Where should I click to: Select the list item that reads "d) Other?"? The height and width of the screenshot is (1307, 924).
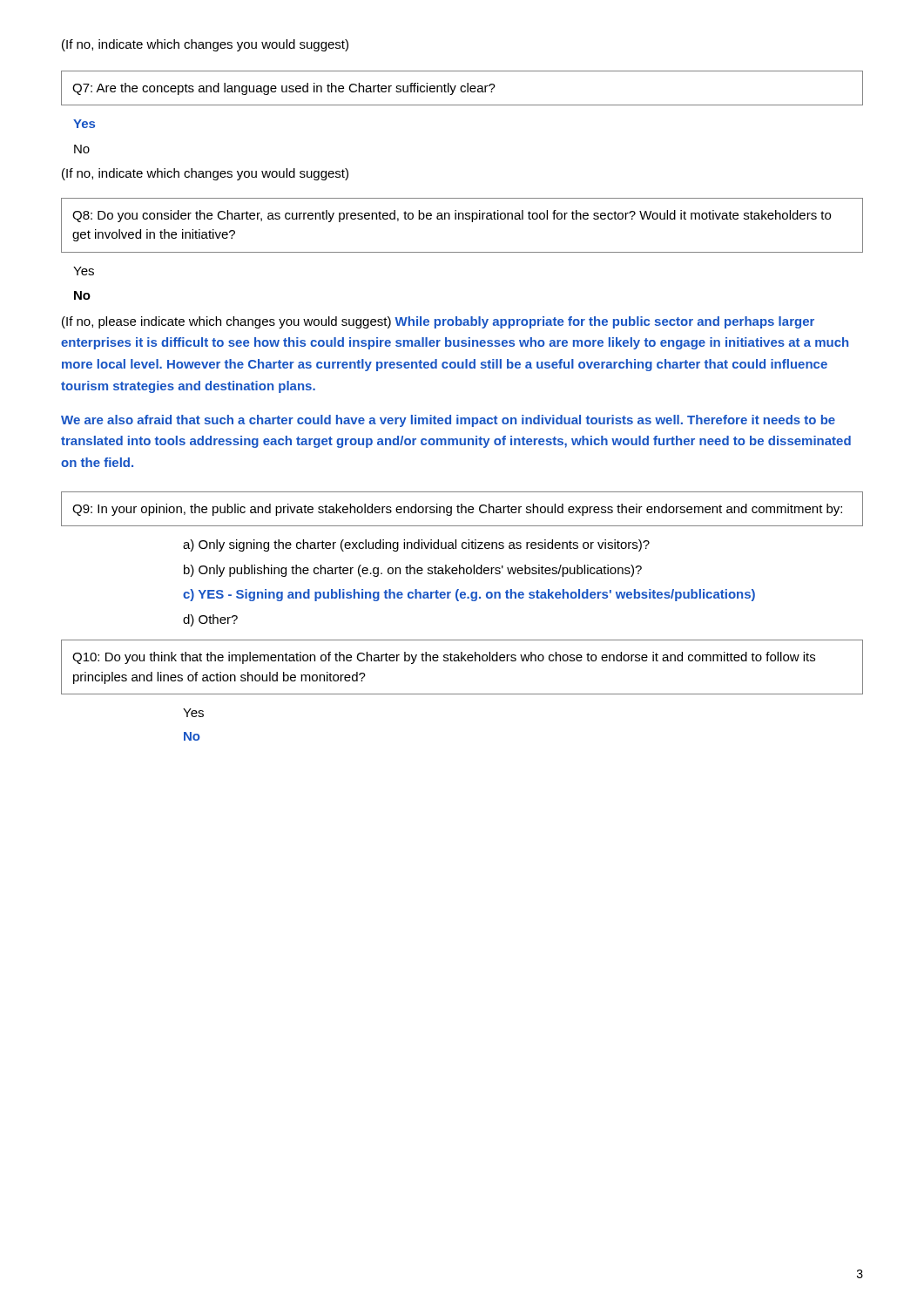(210, 619)
